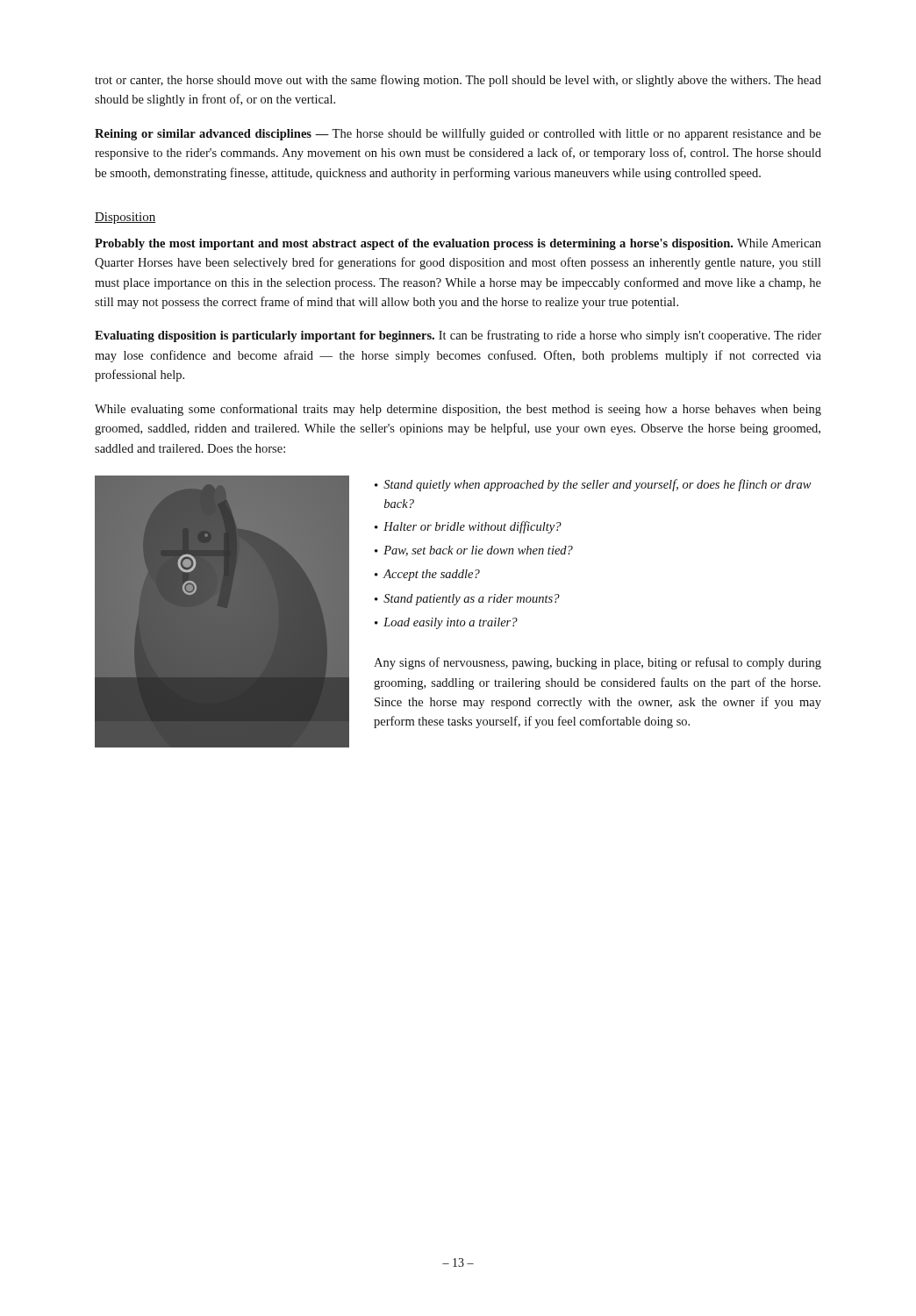Image resolution: width=916 pixels, height=1316 pixels.
Task: Point to the element starting "While evaluating some"
Action: (x=458, y=429)
